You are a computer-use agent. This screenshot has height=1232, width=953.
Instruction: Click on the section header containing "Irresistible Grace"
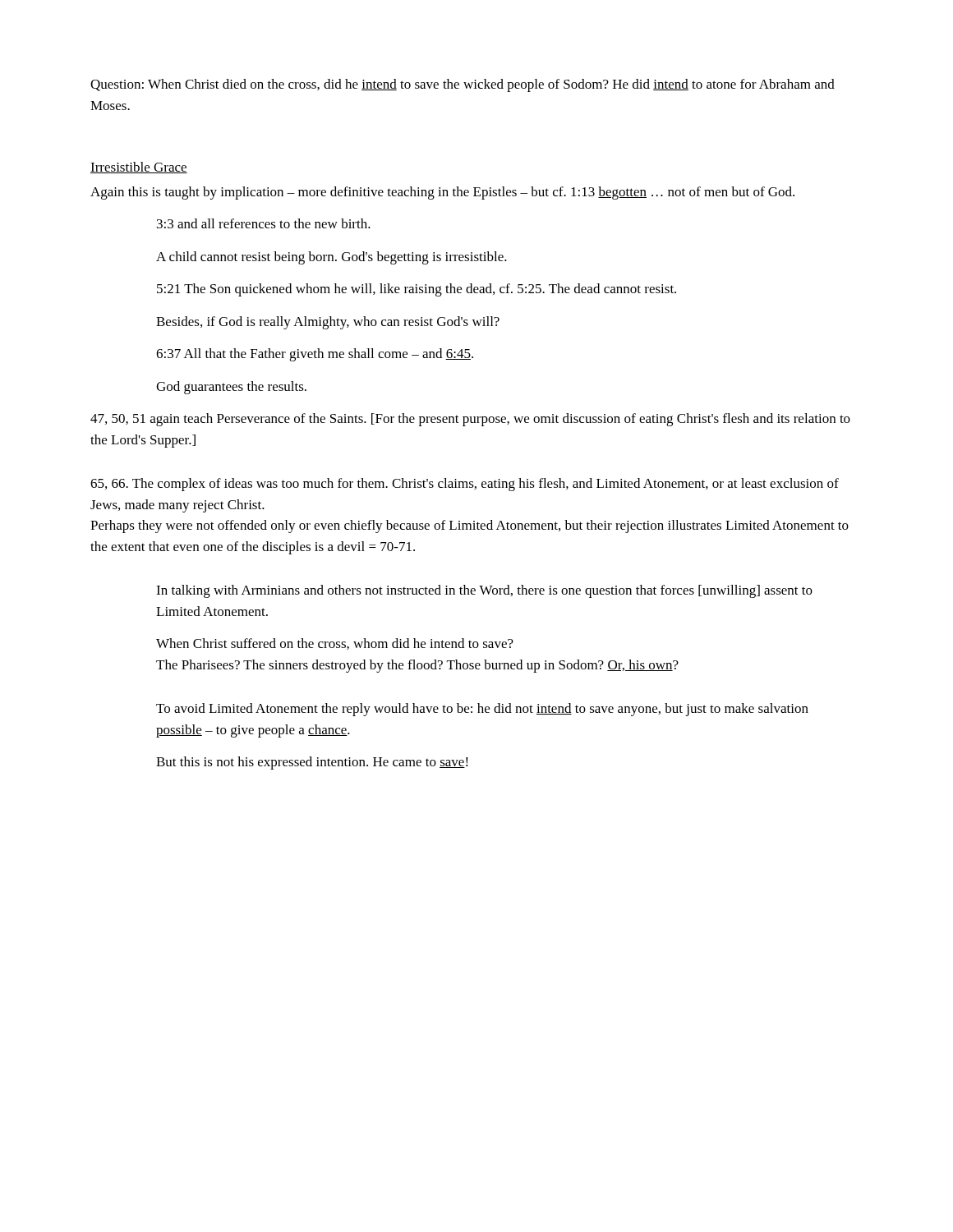139,167
